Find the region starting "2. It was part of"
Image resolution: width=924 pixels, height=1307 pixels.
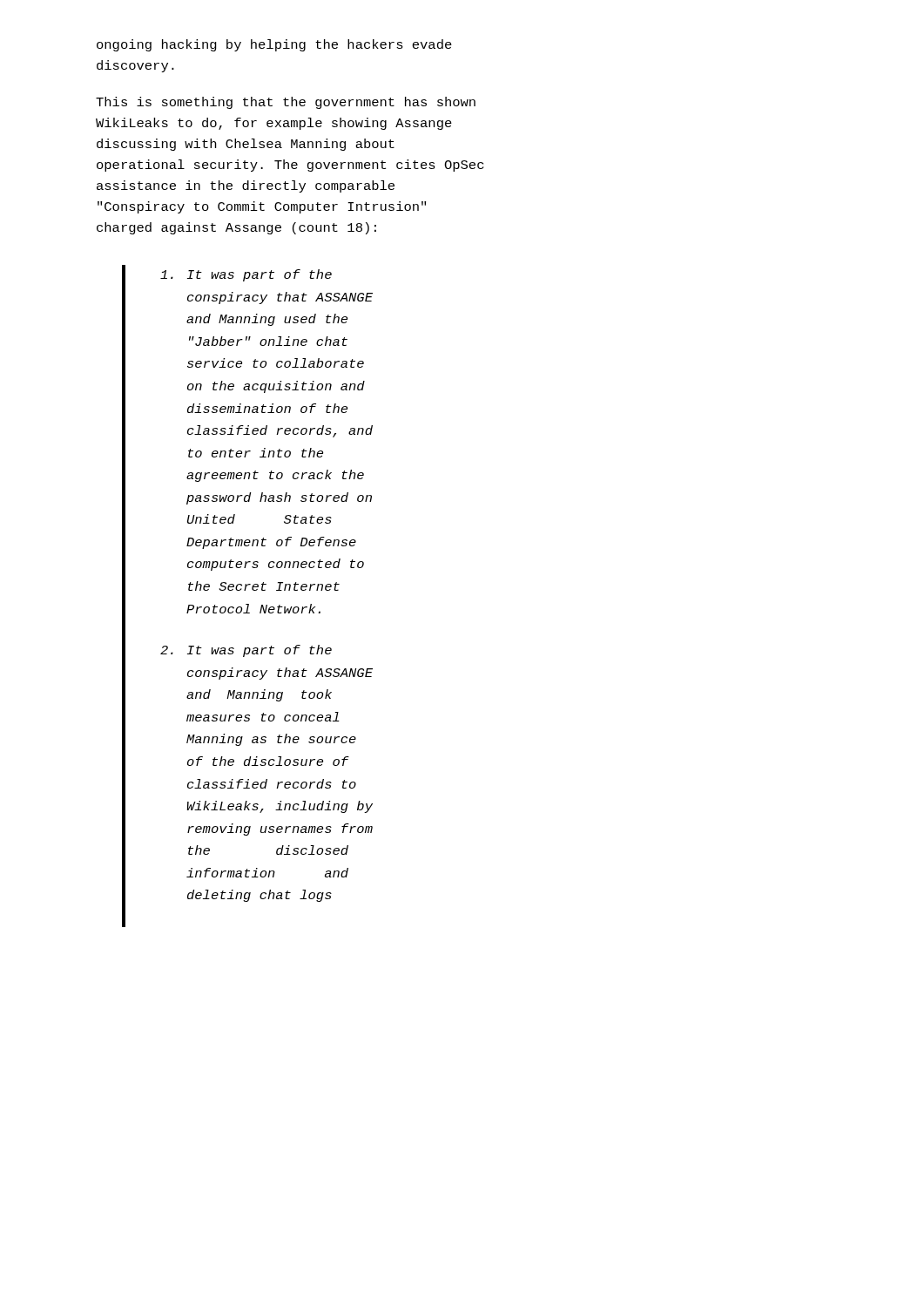(x=266, y=774)
